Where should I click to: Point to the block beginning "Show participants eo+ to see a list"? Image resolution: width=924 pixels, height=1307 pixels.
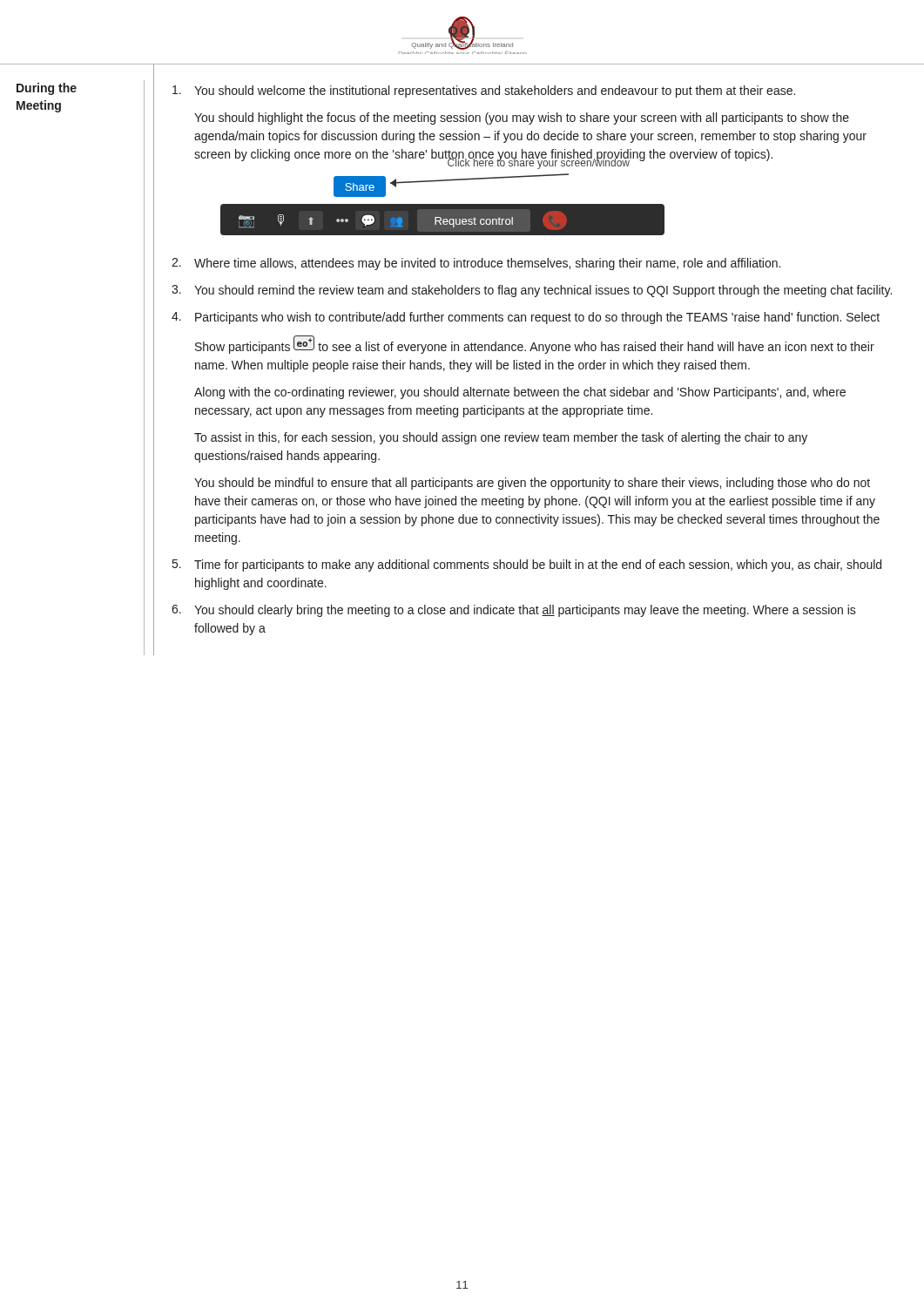tap(534, 354)
